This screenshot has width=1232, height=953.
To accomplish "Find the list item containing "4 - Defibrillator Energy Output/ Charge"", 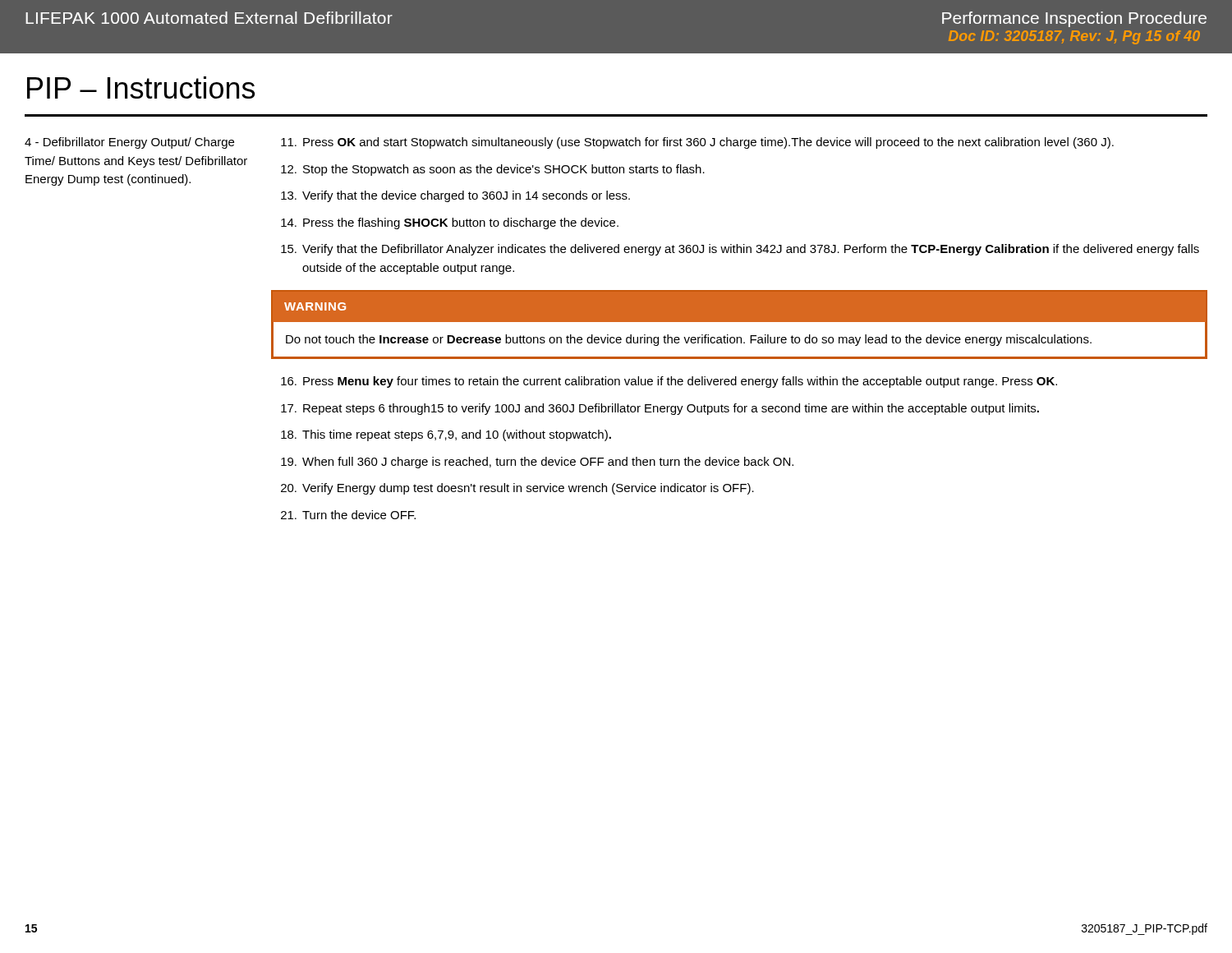I will (x=136, y=160).
